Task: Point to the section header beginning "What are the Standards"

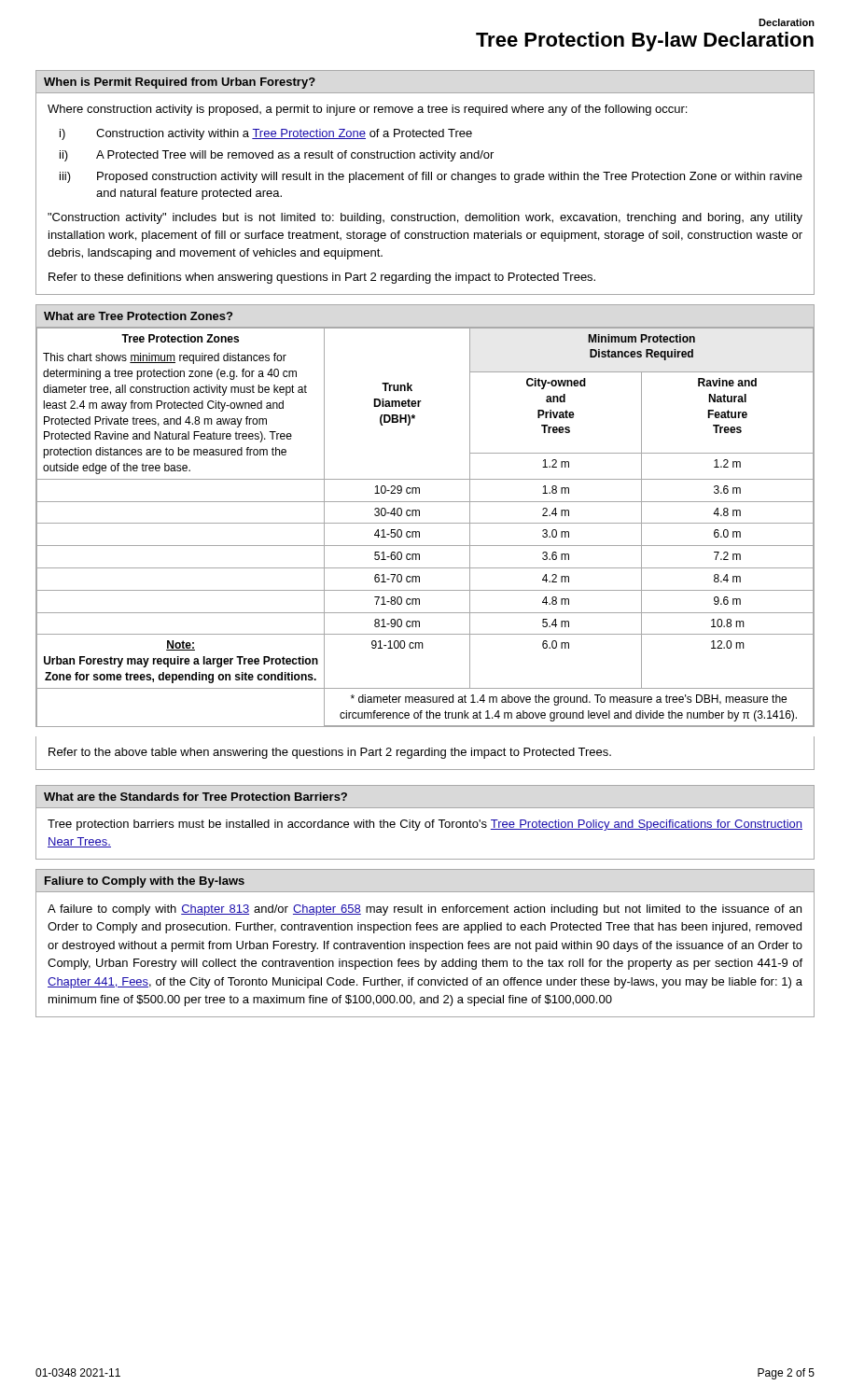Action: click(x=196, y=797)
